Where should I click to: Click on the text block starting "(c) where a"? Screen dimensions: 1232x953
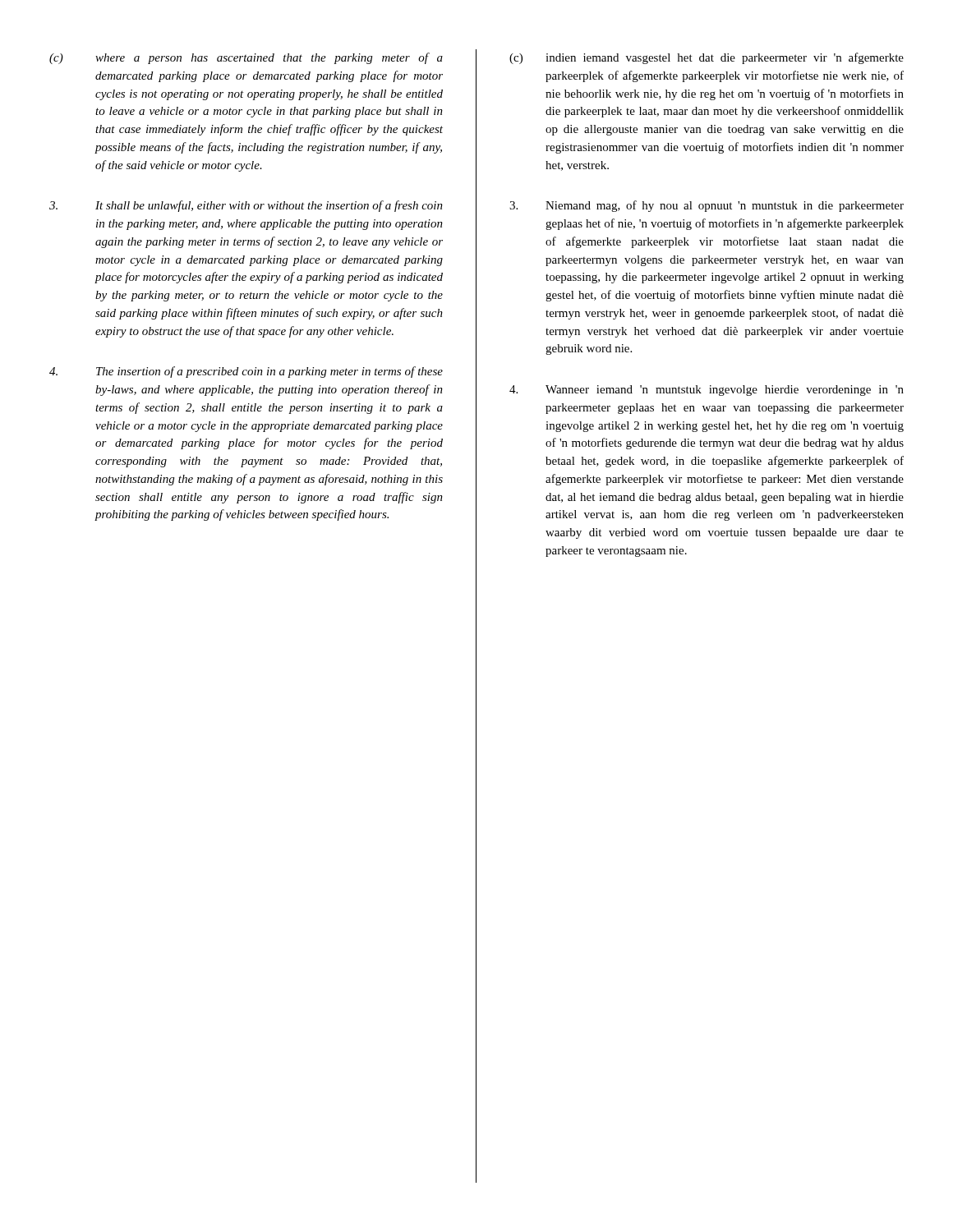point(246,112)
